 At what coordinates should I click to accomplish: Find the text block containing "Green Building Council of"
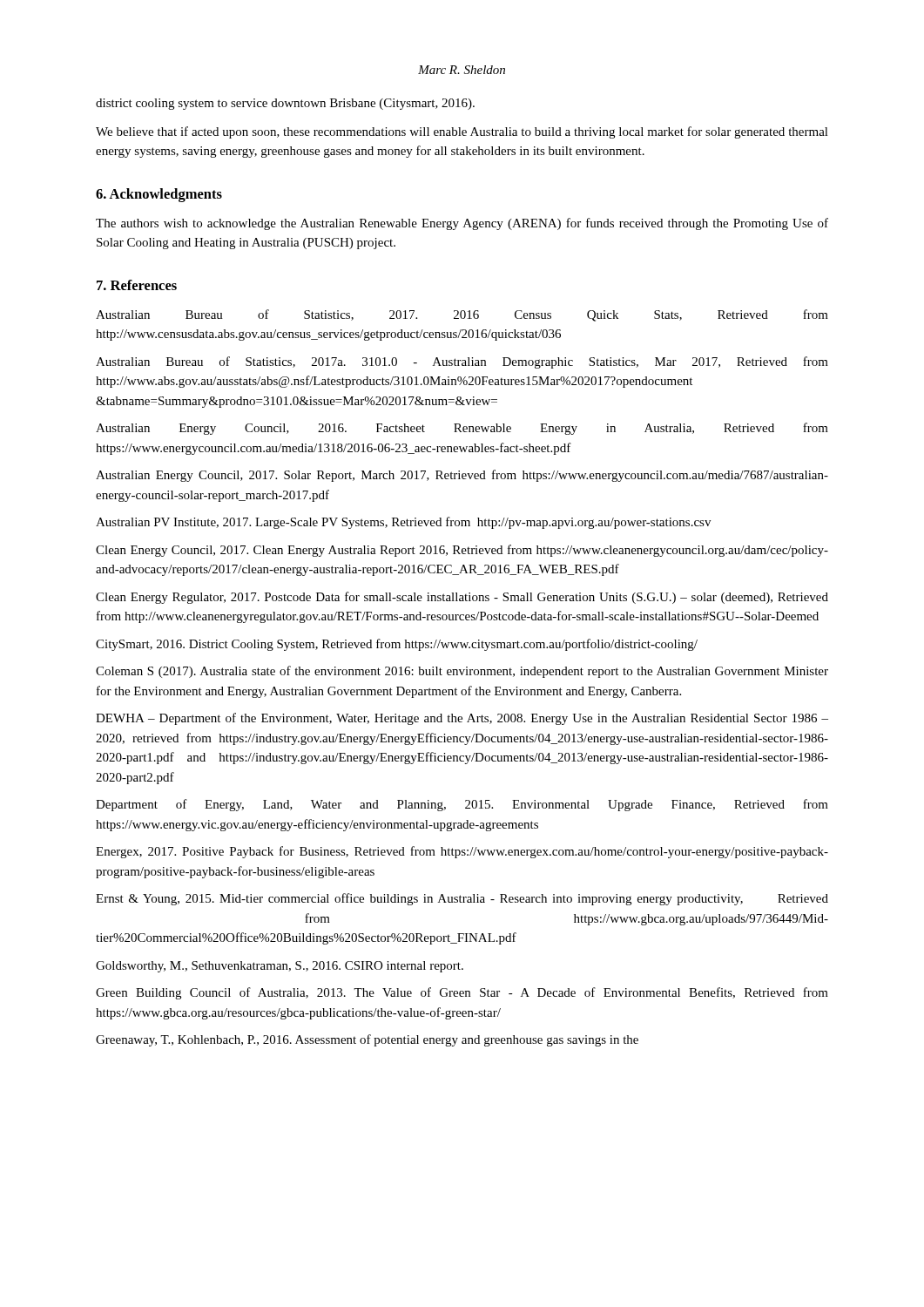click(462, 1002)
